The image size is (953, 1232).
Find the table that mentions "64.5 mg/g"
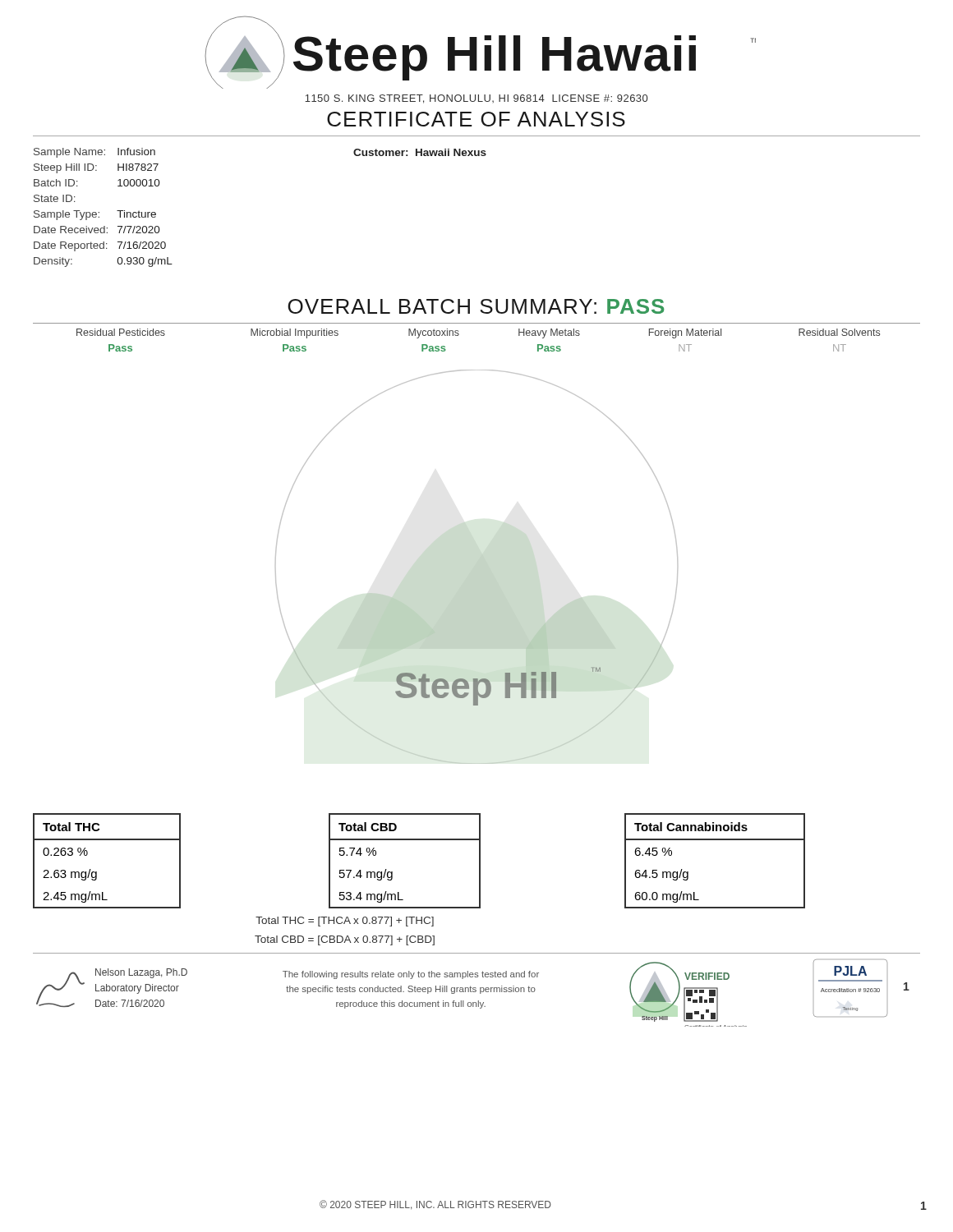click(715, 861)
